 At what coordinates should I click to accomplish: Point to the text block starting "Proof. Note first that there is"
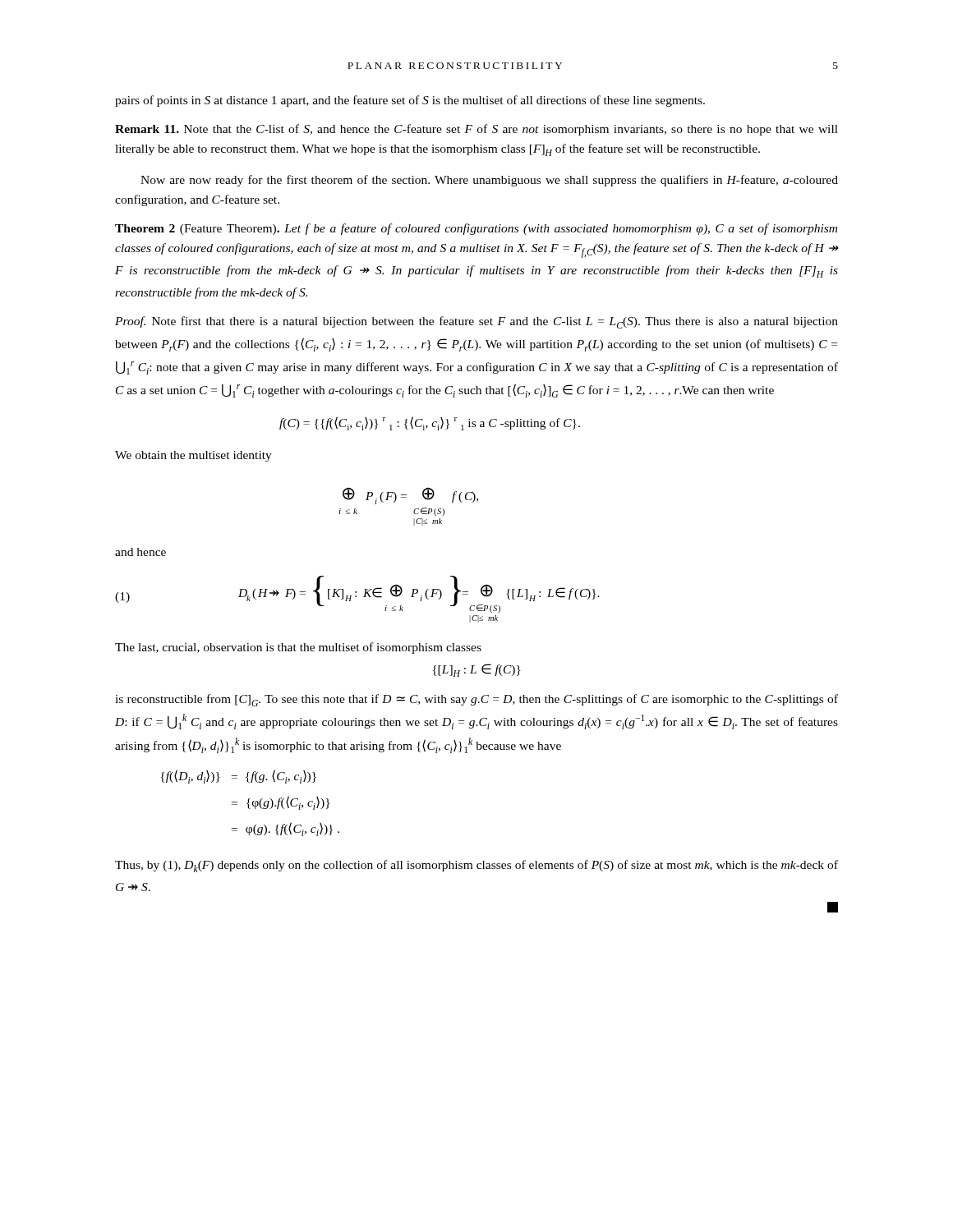pyautogui.click(x=476, y=357)
